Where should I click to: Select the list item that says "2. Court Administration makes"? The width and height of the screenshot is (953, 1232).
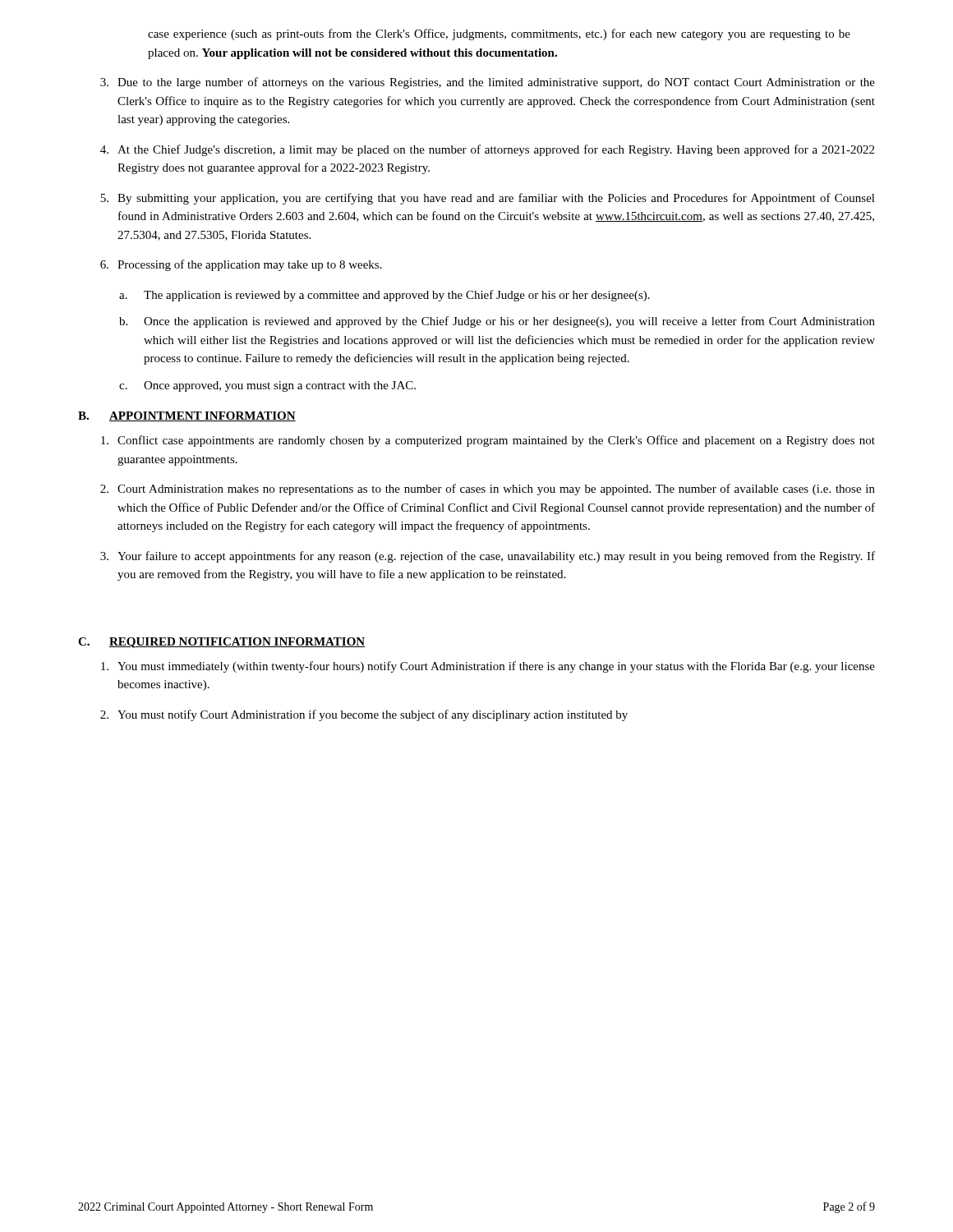click(476, 507)
